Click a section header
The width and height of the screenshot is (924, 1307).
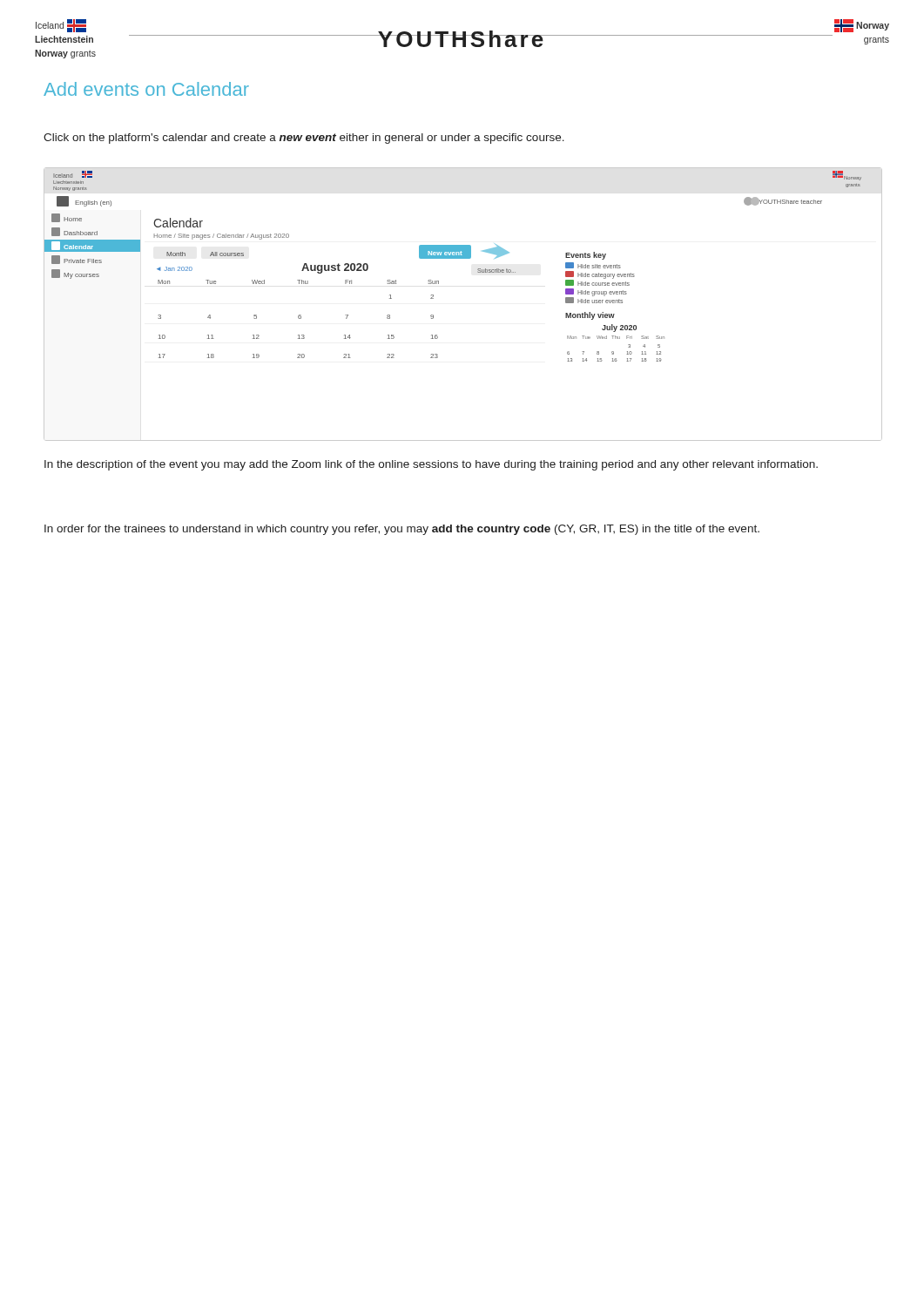[x=146, y=89]
